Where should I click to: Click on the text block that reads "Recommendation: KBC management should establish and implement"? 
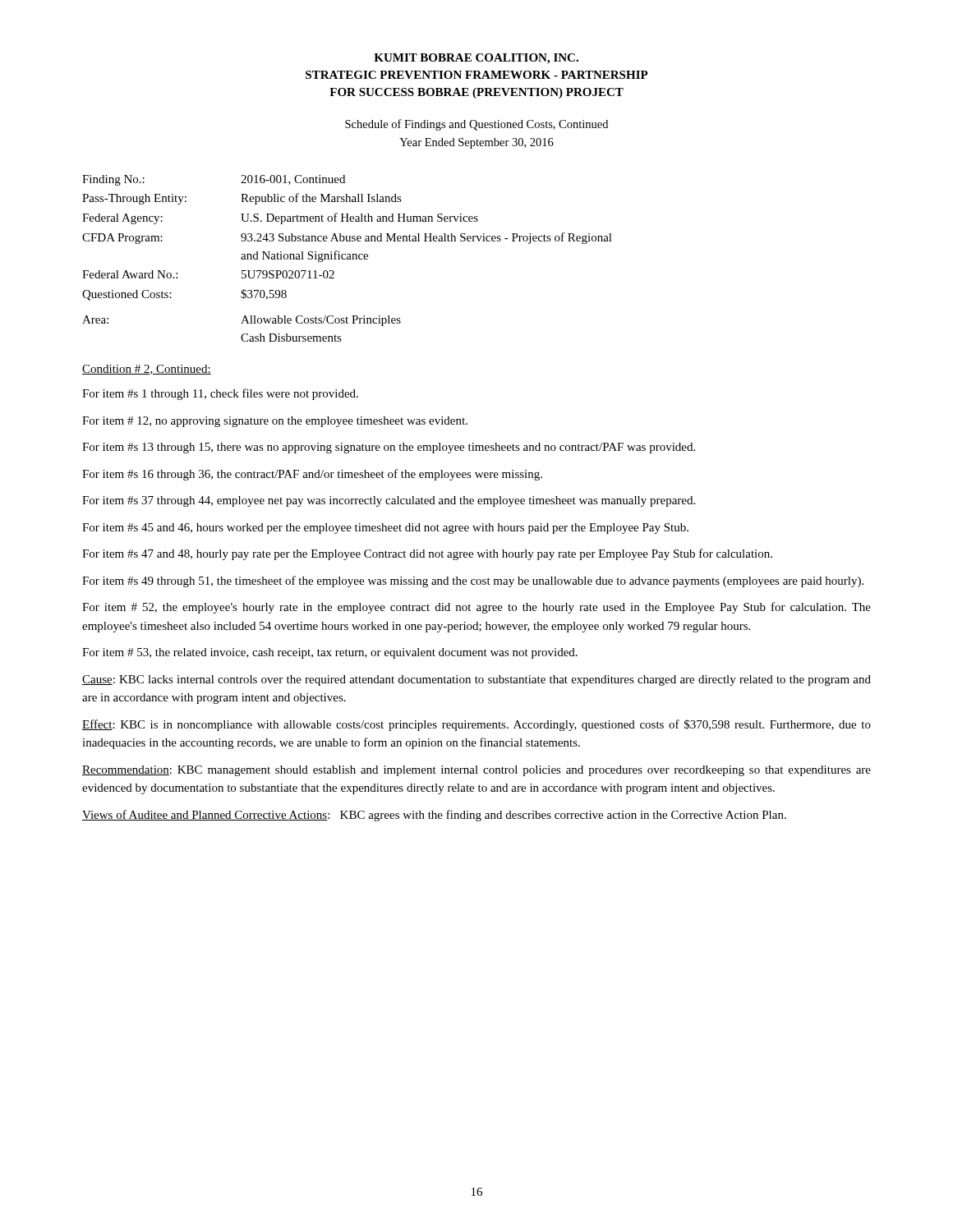coord(476,779)
